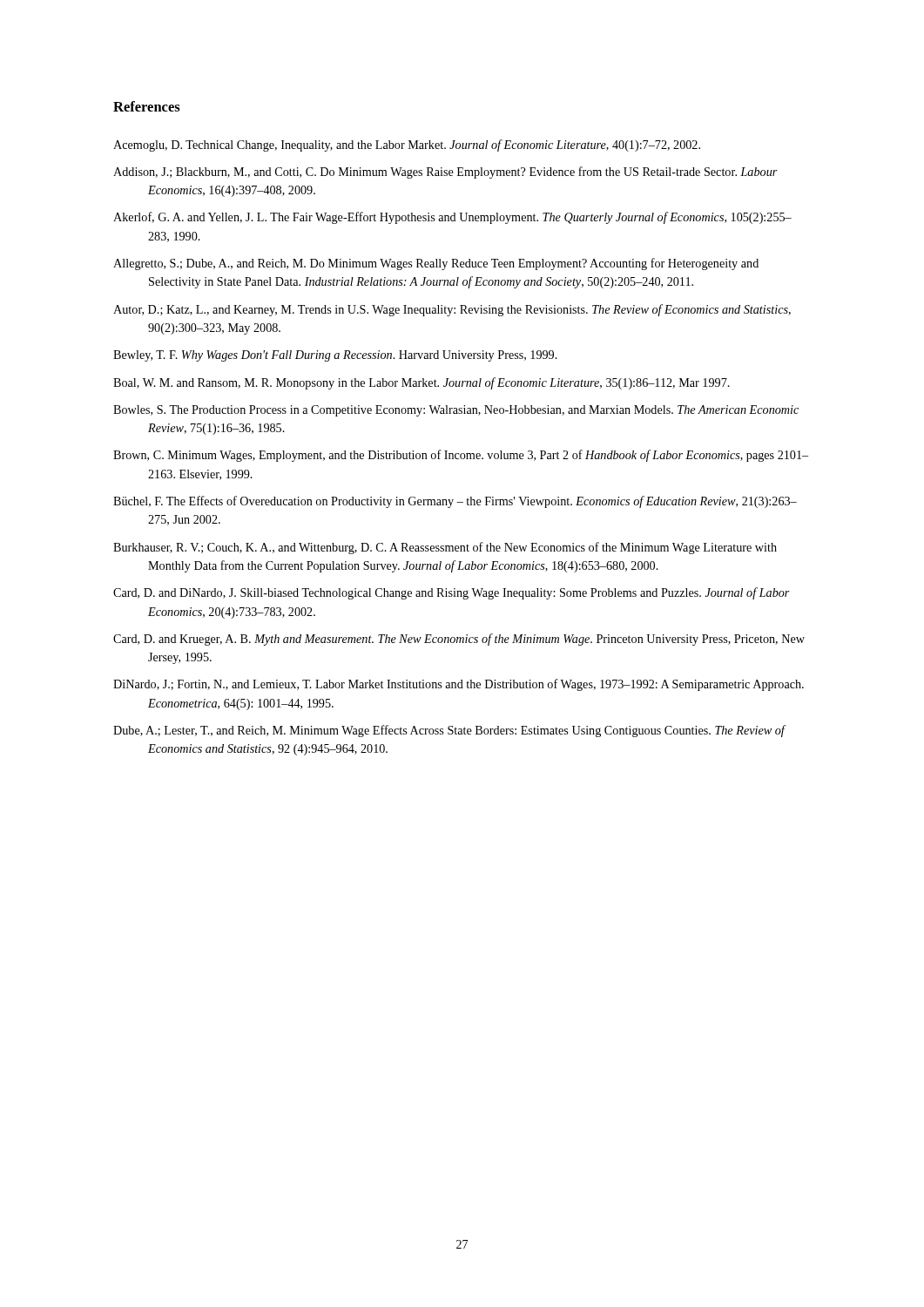Click on the region starting "Boal, W. M. and"

click(422, 382)
